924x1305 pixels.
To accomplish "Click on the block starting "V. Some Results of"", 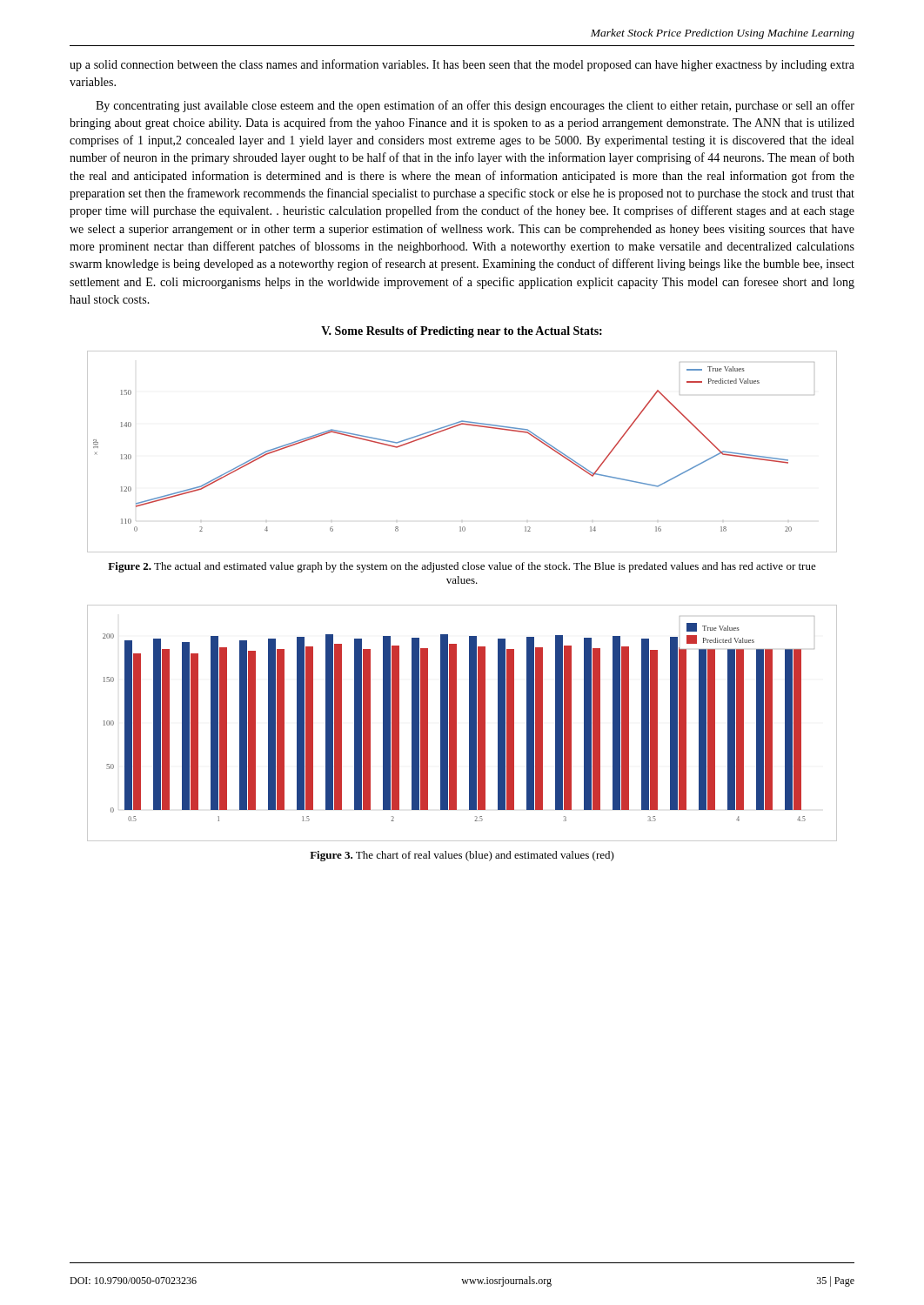I will (x=462, y=331).
